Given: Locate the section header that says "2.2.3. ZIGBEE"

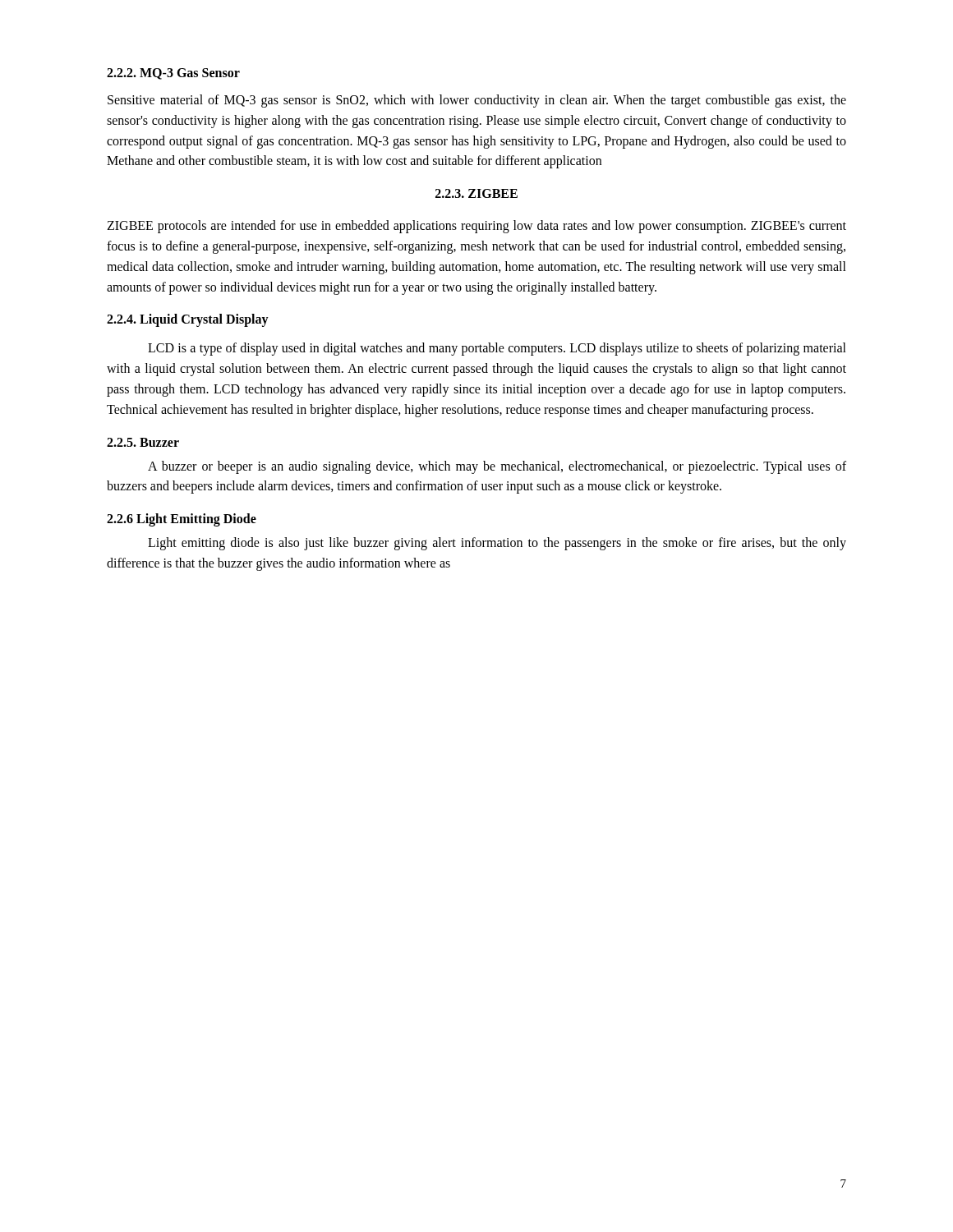Looking at the screenshot, I should pyautogui.click(x=476, y=194).
